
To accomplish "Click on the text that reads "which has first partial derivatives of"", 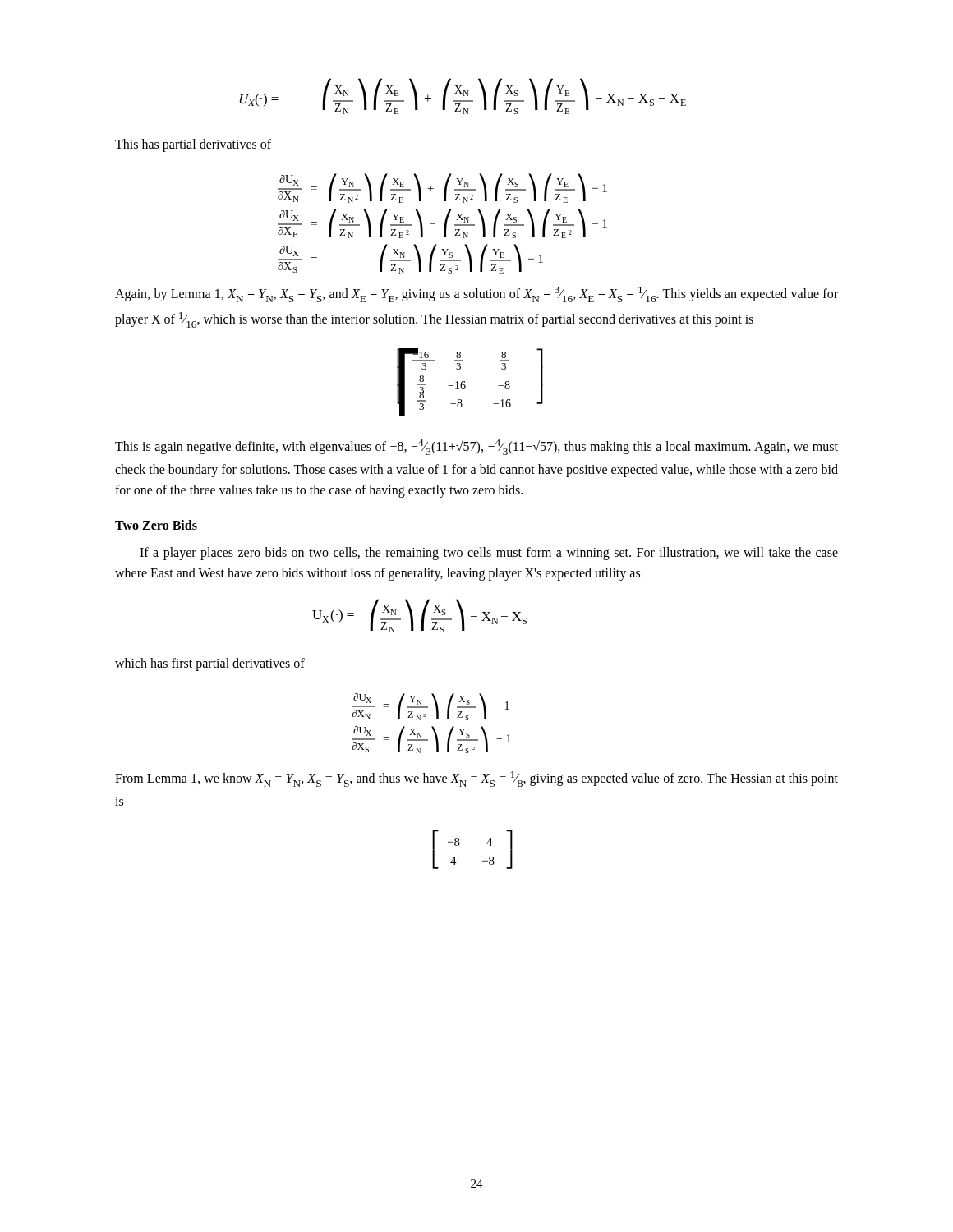I will pos(210,664).
